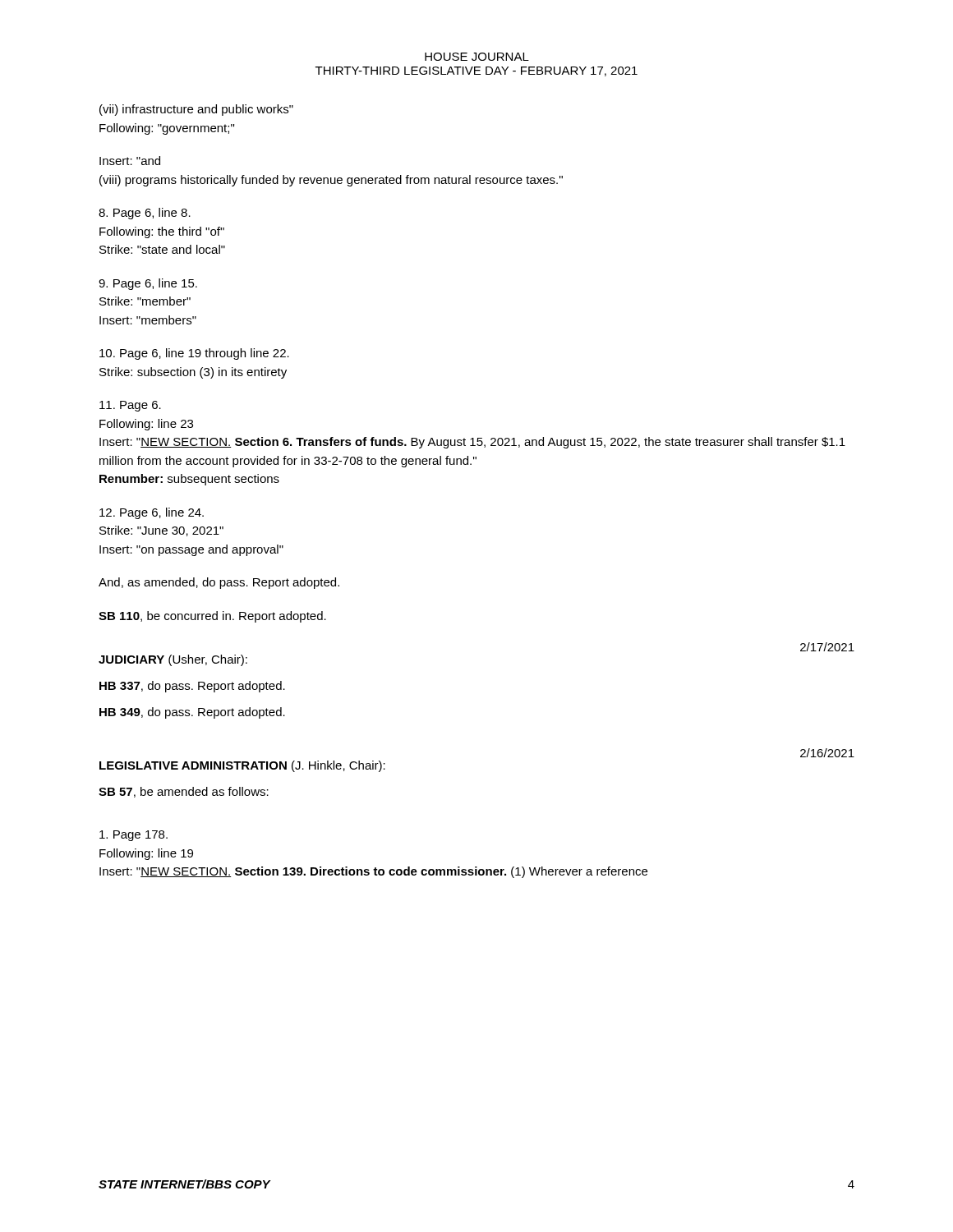Point to "SB 110, be concurred in. Report adopted."

212,617
